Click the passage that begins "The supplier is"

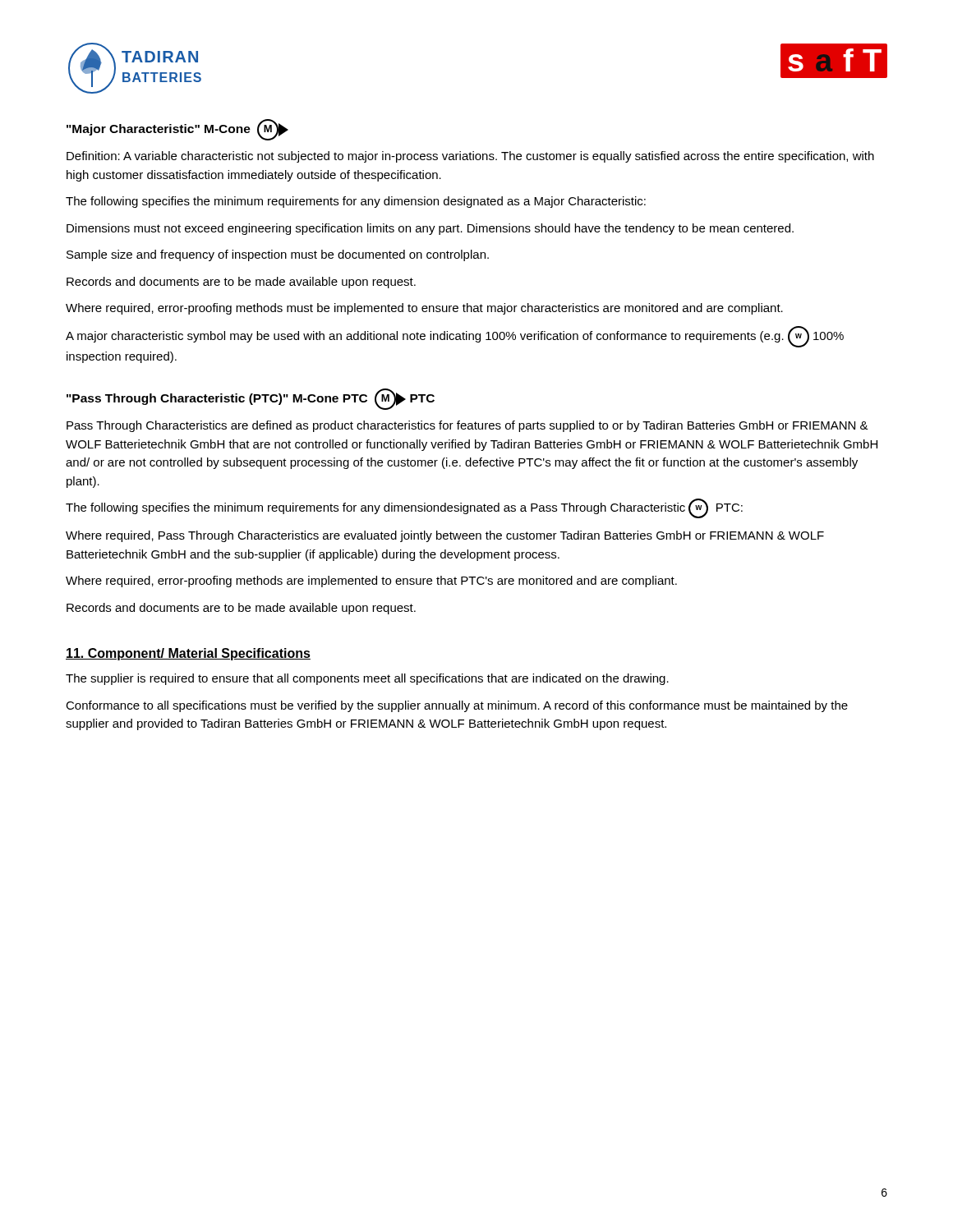pyautogui.click(x=367, y=678)
